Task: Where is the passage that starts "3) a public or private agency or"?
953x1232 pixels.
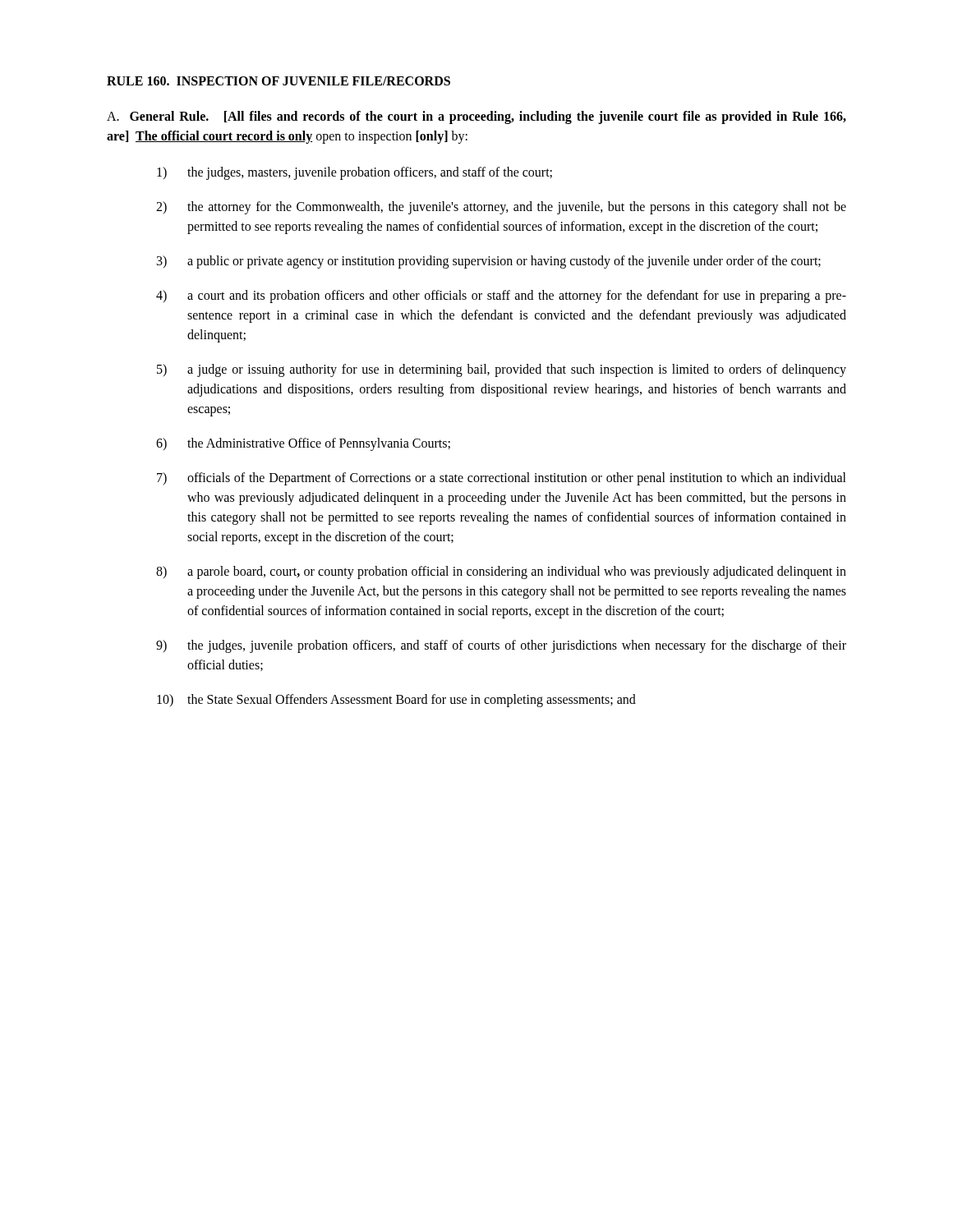Action: click(x=501, y=261)
